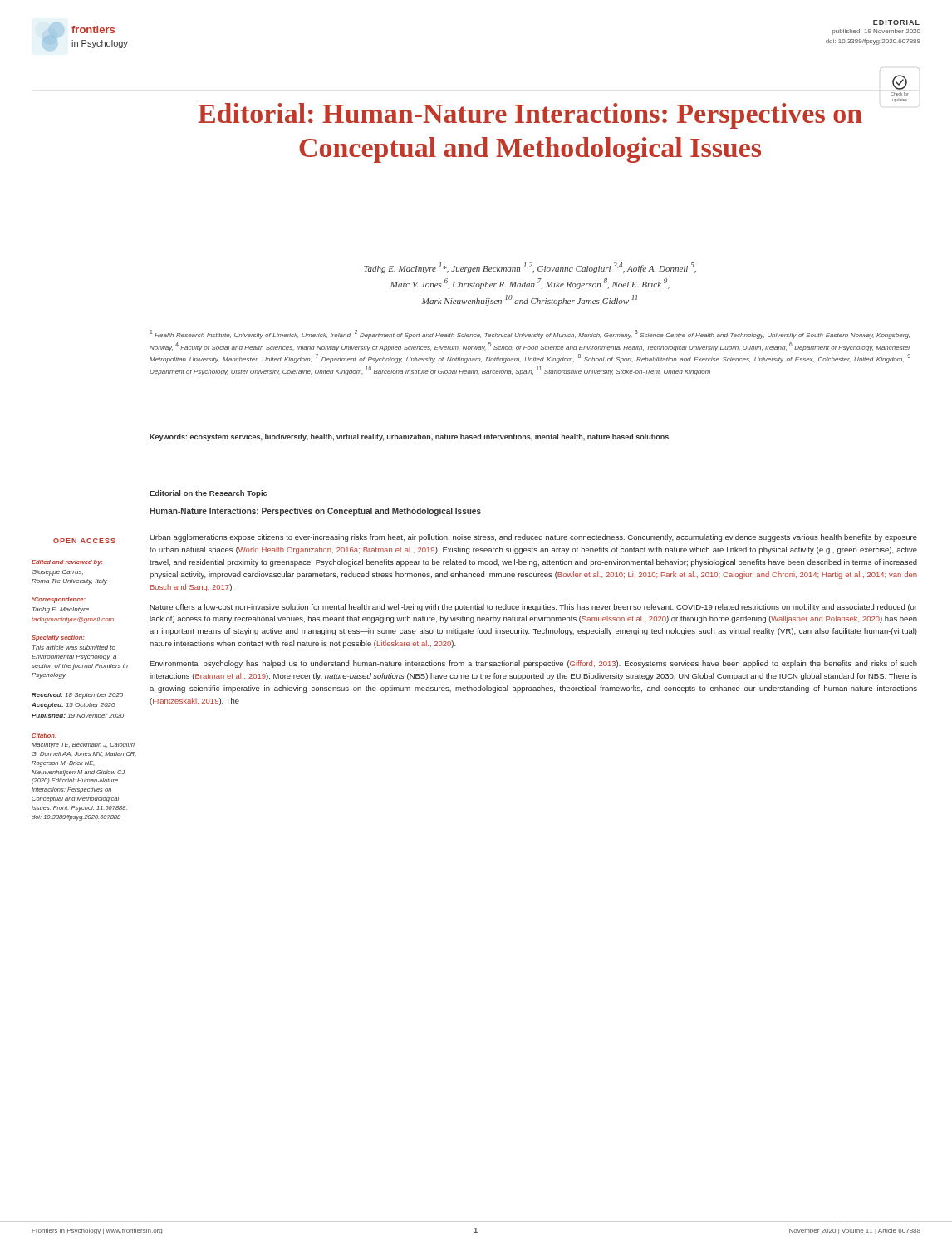Navigate to the block starting "Keywords: ecosystem services, biodiversity, health, virtual reality, urbanization,"
Screen dimensions: 1246x952
[530, 438]
